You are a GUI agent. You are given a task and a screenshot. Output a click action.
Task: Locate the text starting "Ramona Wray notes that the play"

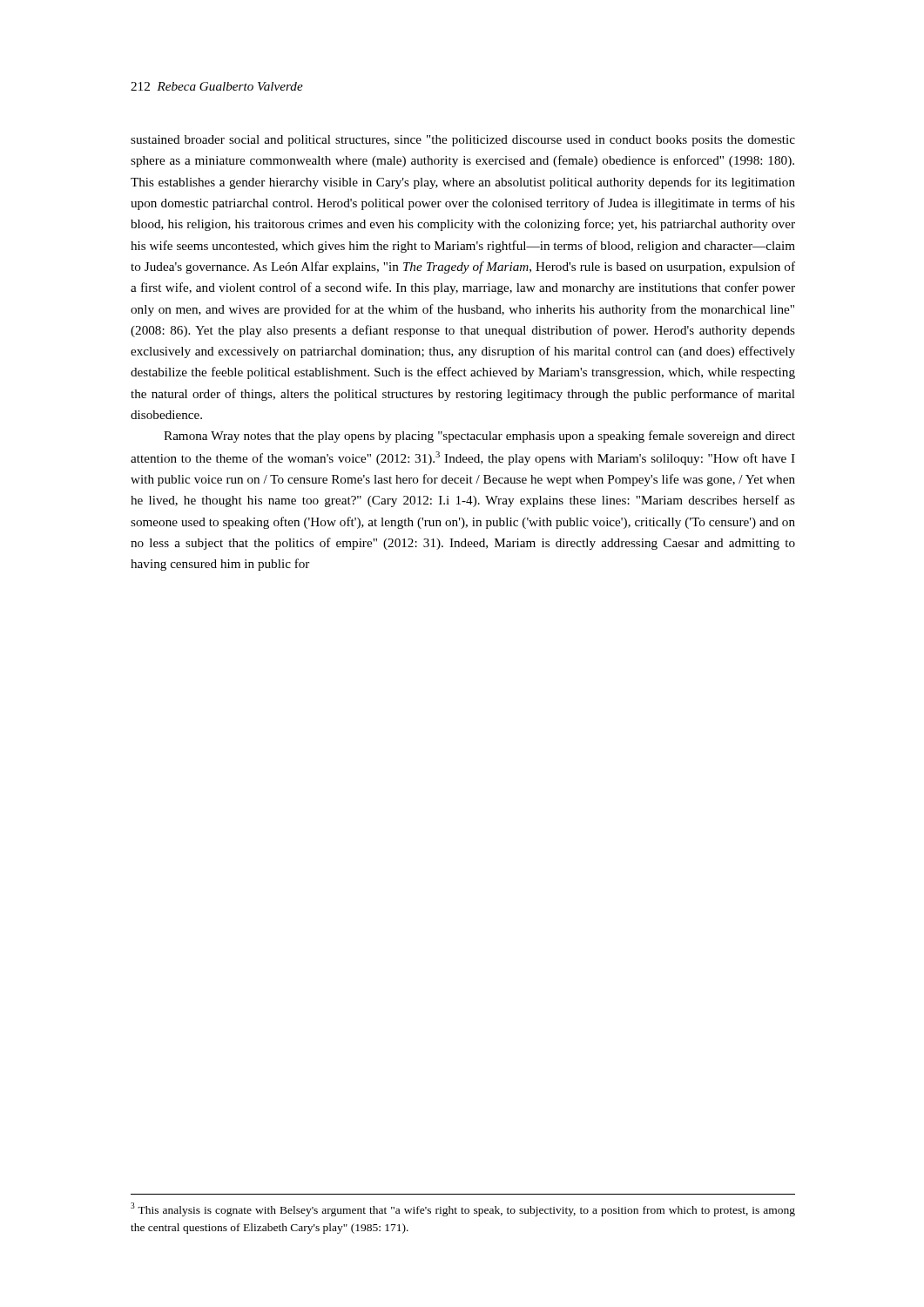(463, 500)
